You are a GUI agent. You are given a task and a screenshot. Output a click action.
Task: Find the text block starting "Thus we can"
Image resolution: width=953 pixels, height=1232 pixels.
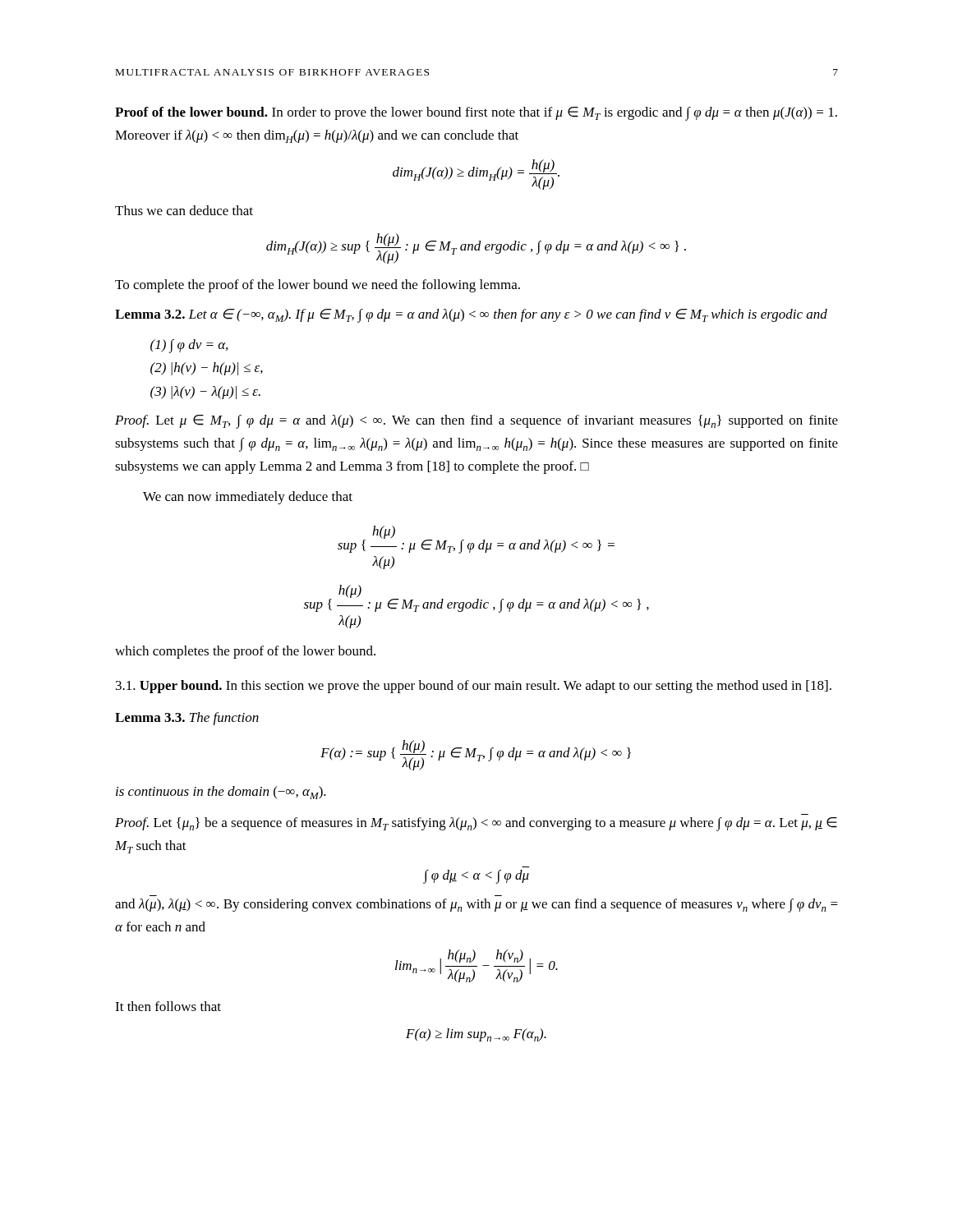click(x=184, y=210)
